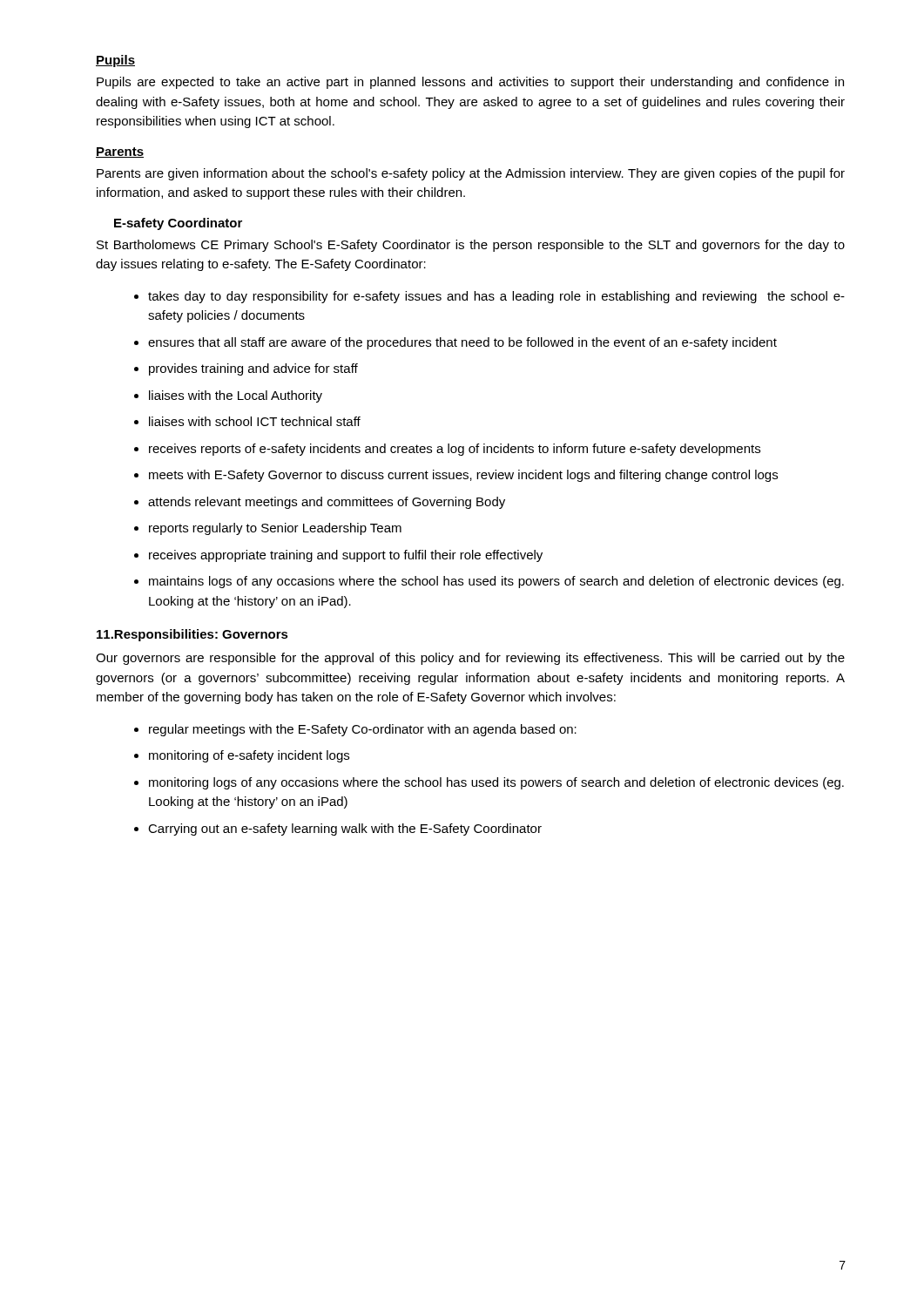Click on the region starting "receives reports of"
Screen dimensions: 1307x924
tap(454, 448)
